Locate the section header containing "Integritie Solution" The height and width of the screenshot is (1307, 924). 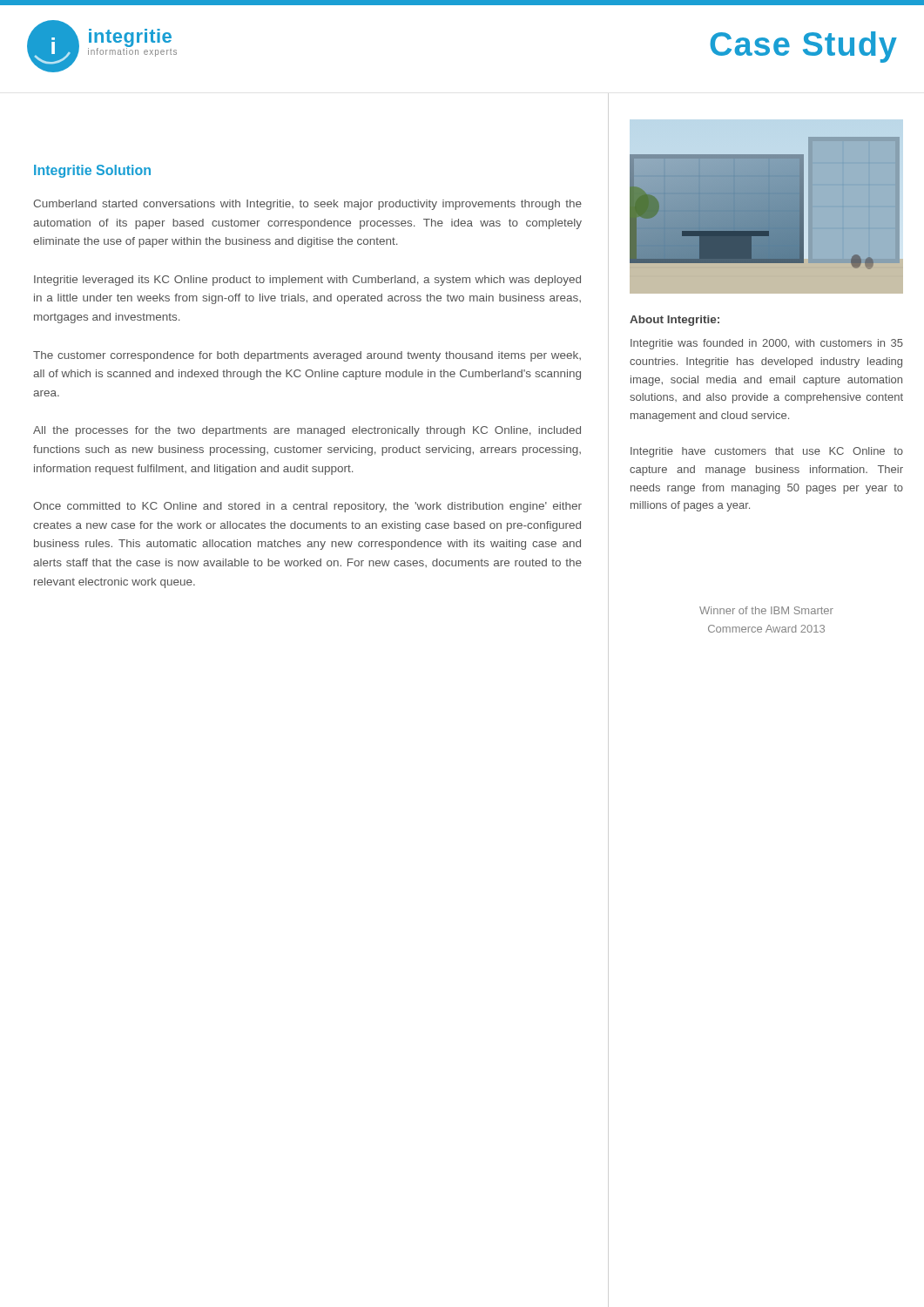92,170
